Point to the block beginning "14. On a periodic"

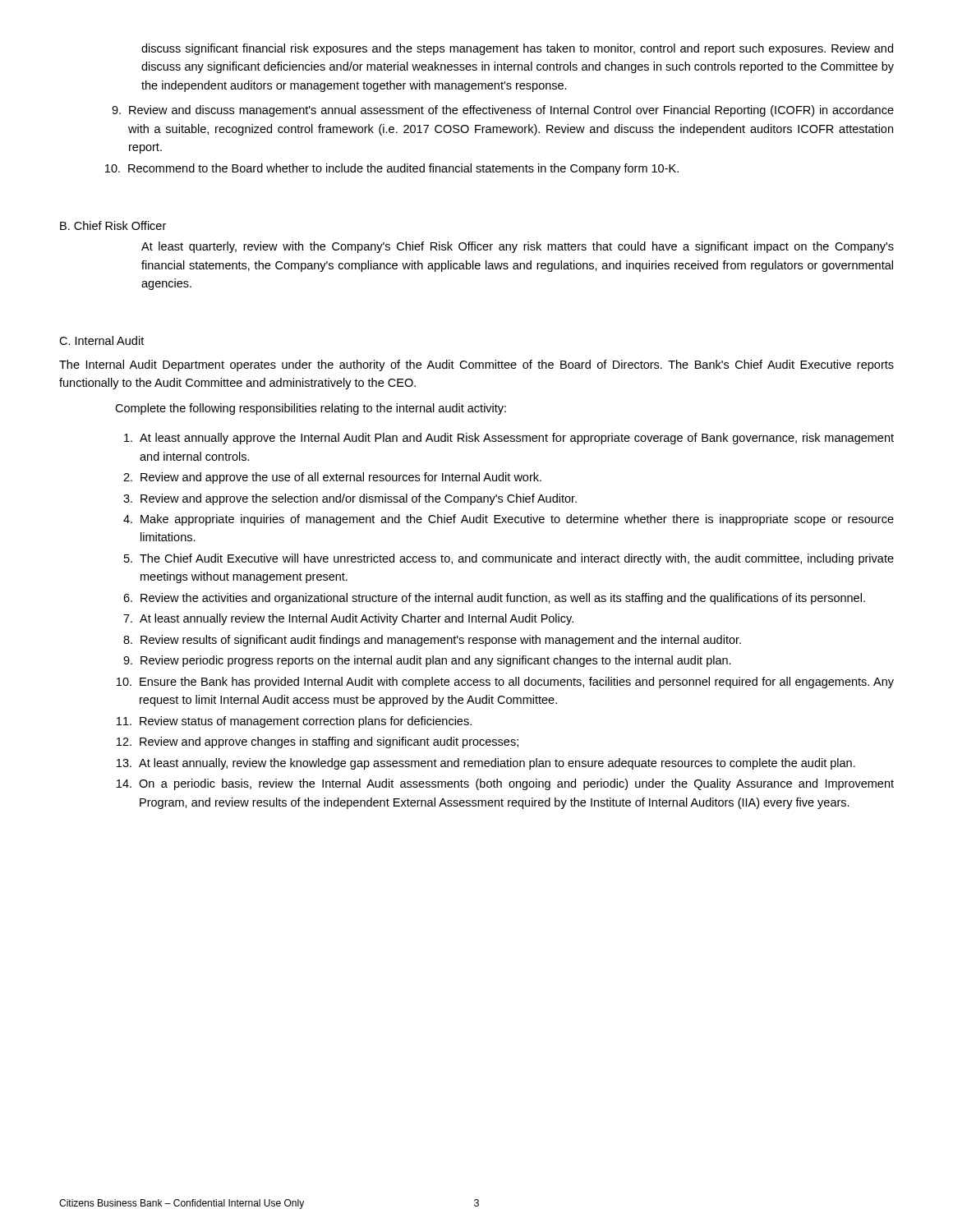click(494, 793)
